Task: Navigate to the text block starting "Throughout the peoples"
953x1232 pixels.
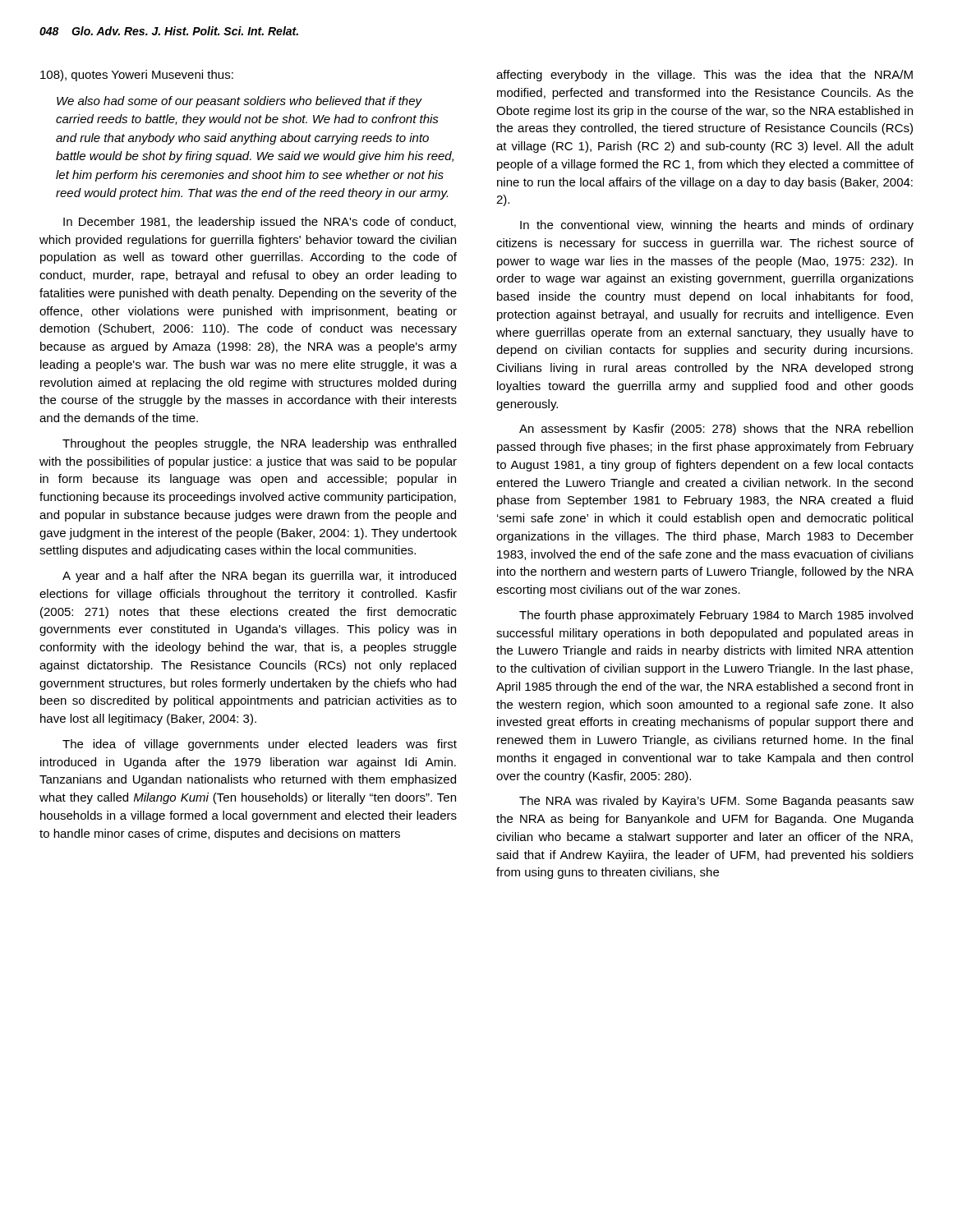Action: click(248, 497)
